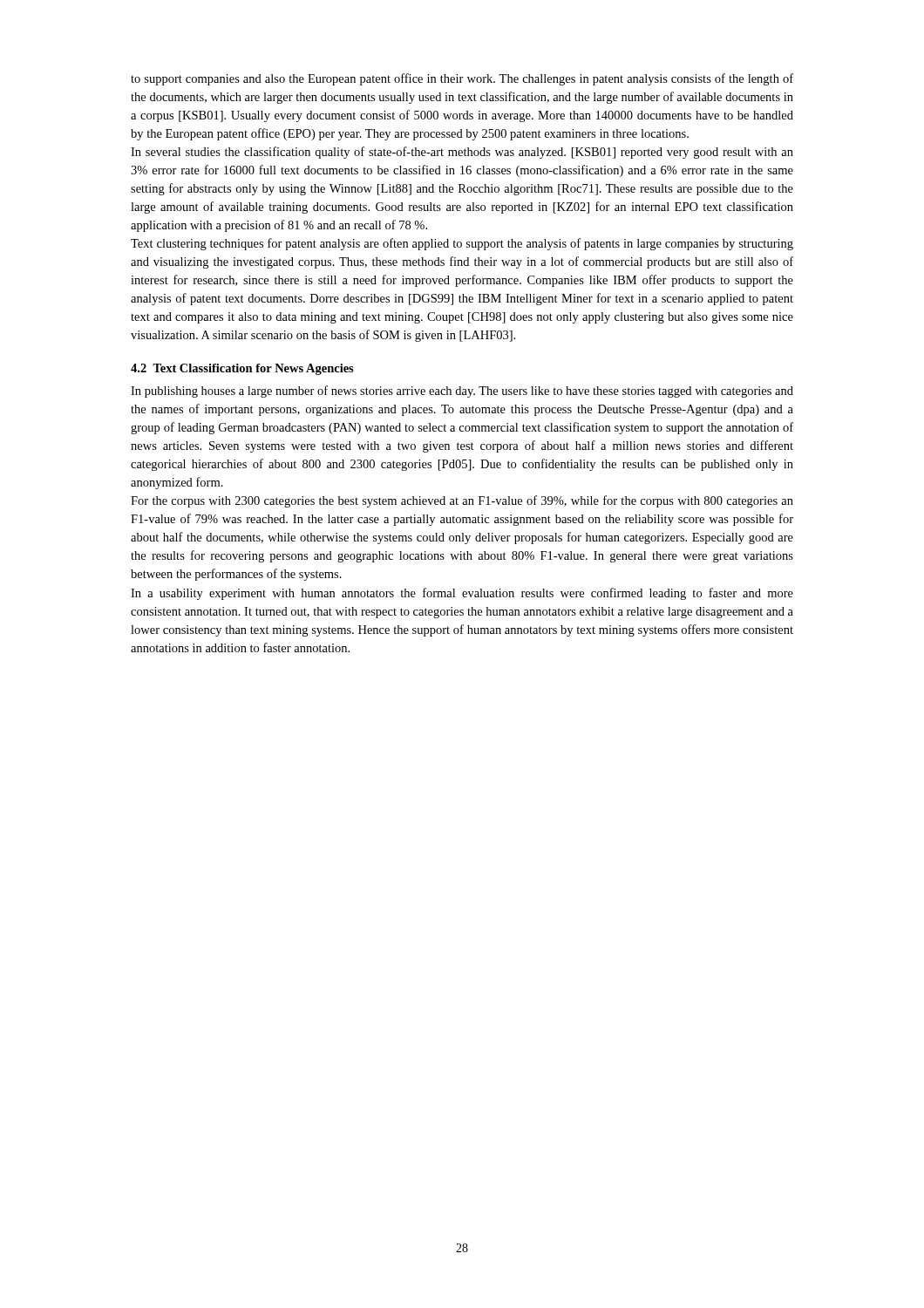Locate the block starting "to support companies and"
Image resolution: width=924 pixels, height=1308 pixels.
[462, 106]
